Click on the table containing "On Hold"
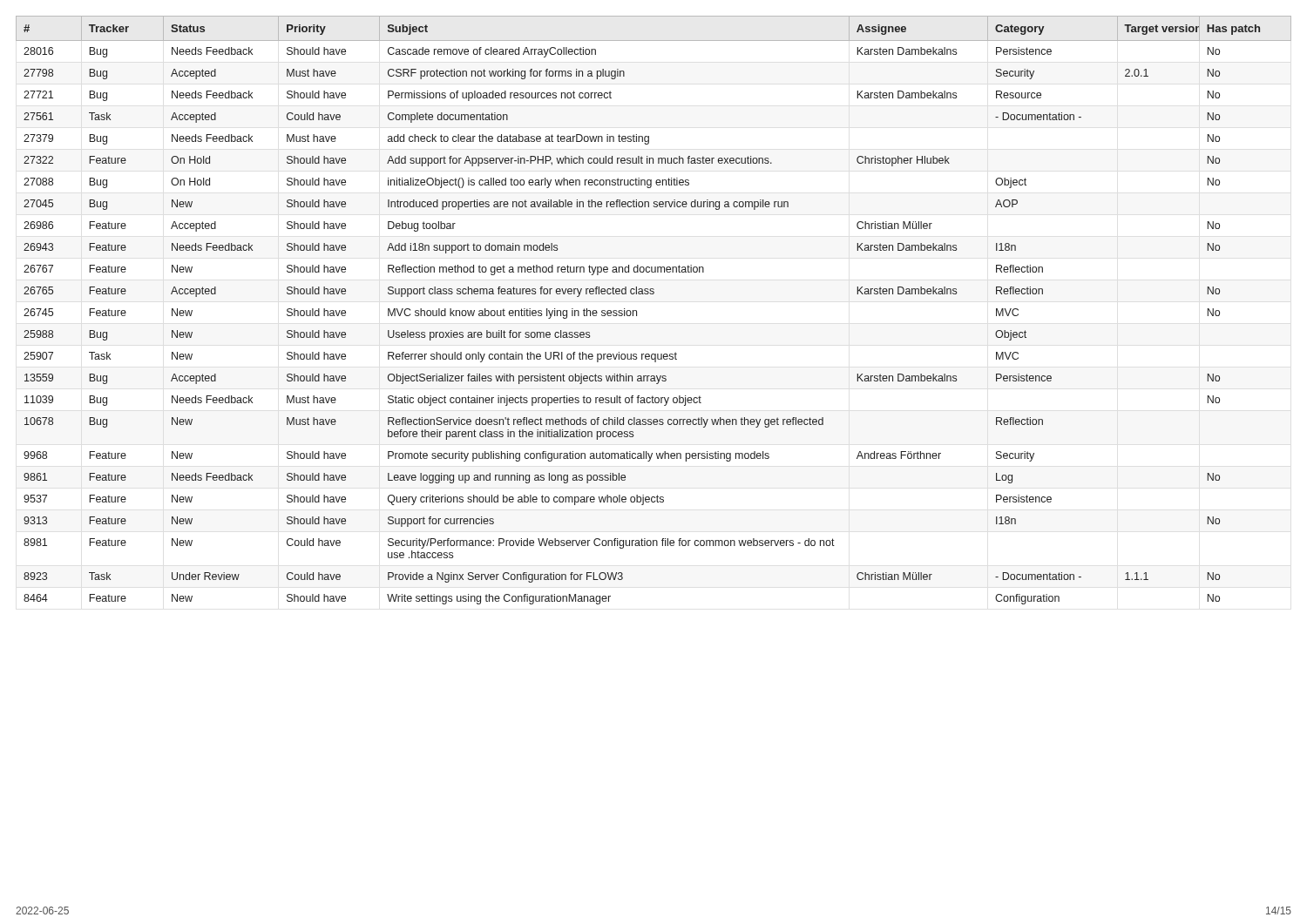 654,313
